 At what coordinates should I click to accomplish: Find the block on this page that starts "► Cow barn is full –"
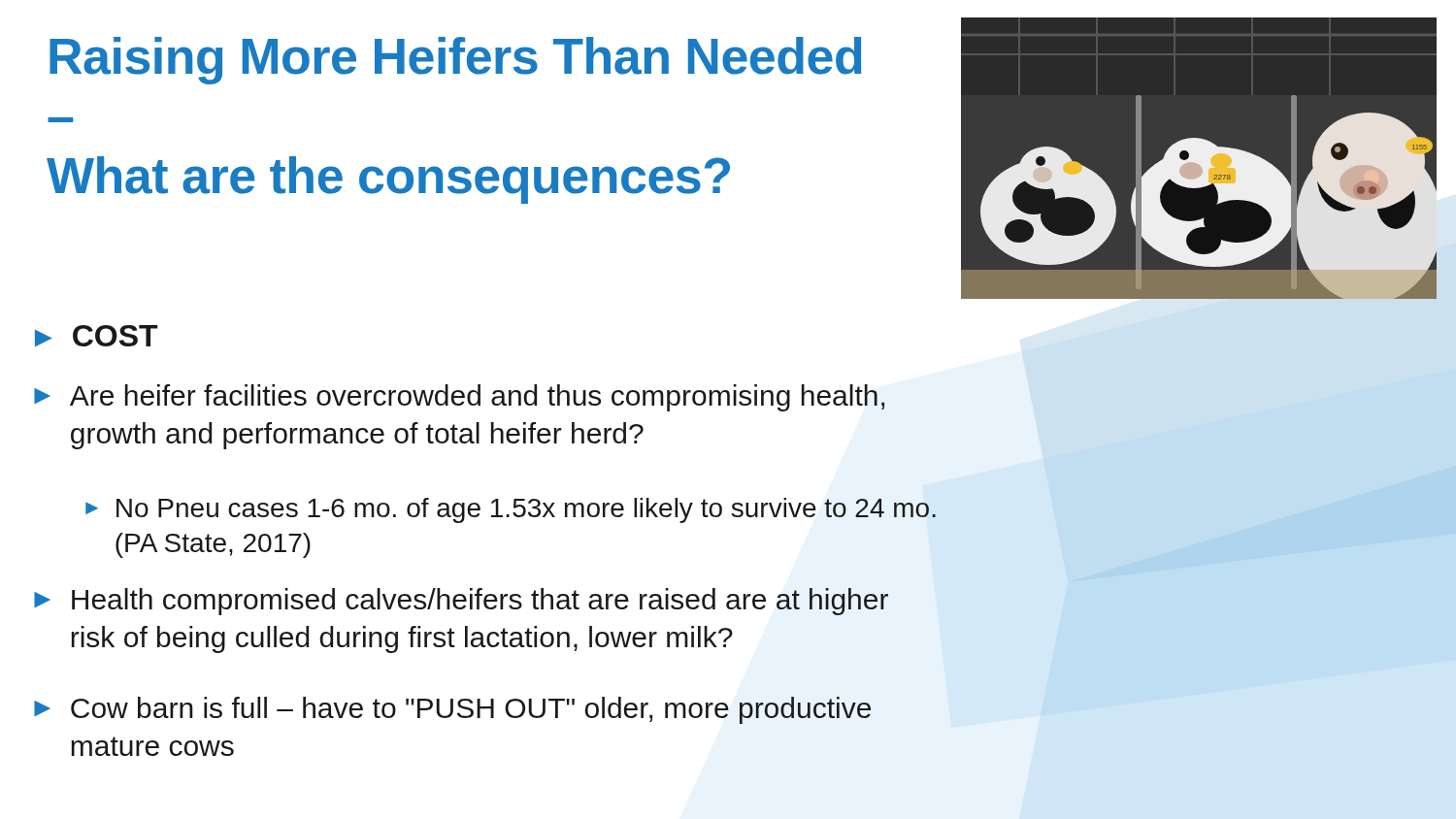(x=612, y=727)
